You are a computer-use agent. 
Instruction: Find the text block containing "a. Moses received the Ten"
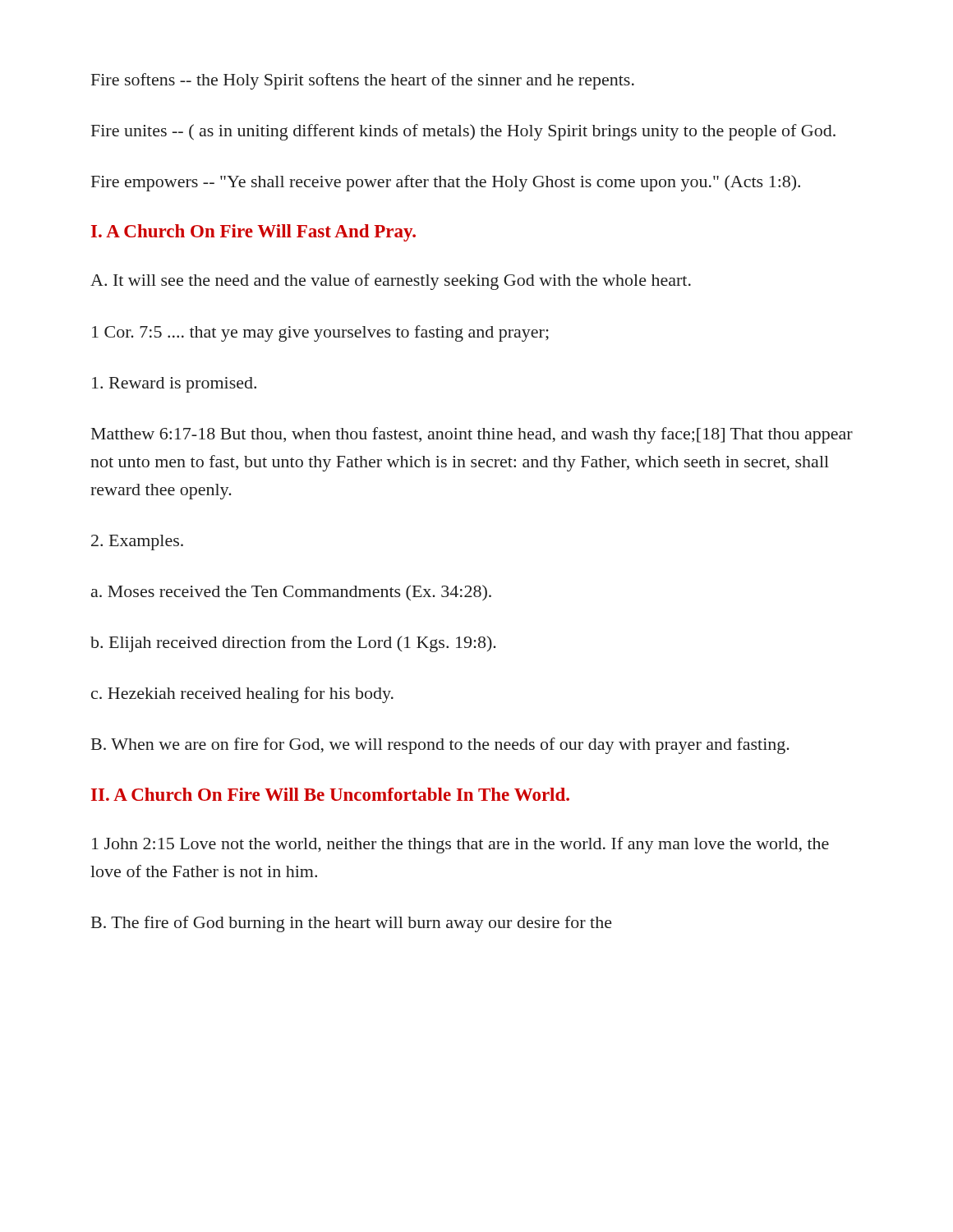[x=291, y=591]
